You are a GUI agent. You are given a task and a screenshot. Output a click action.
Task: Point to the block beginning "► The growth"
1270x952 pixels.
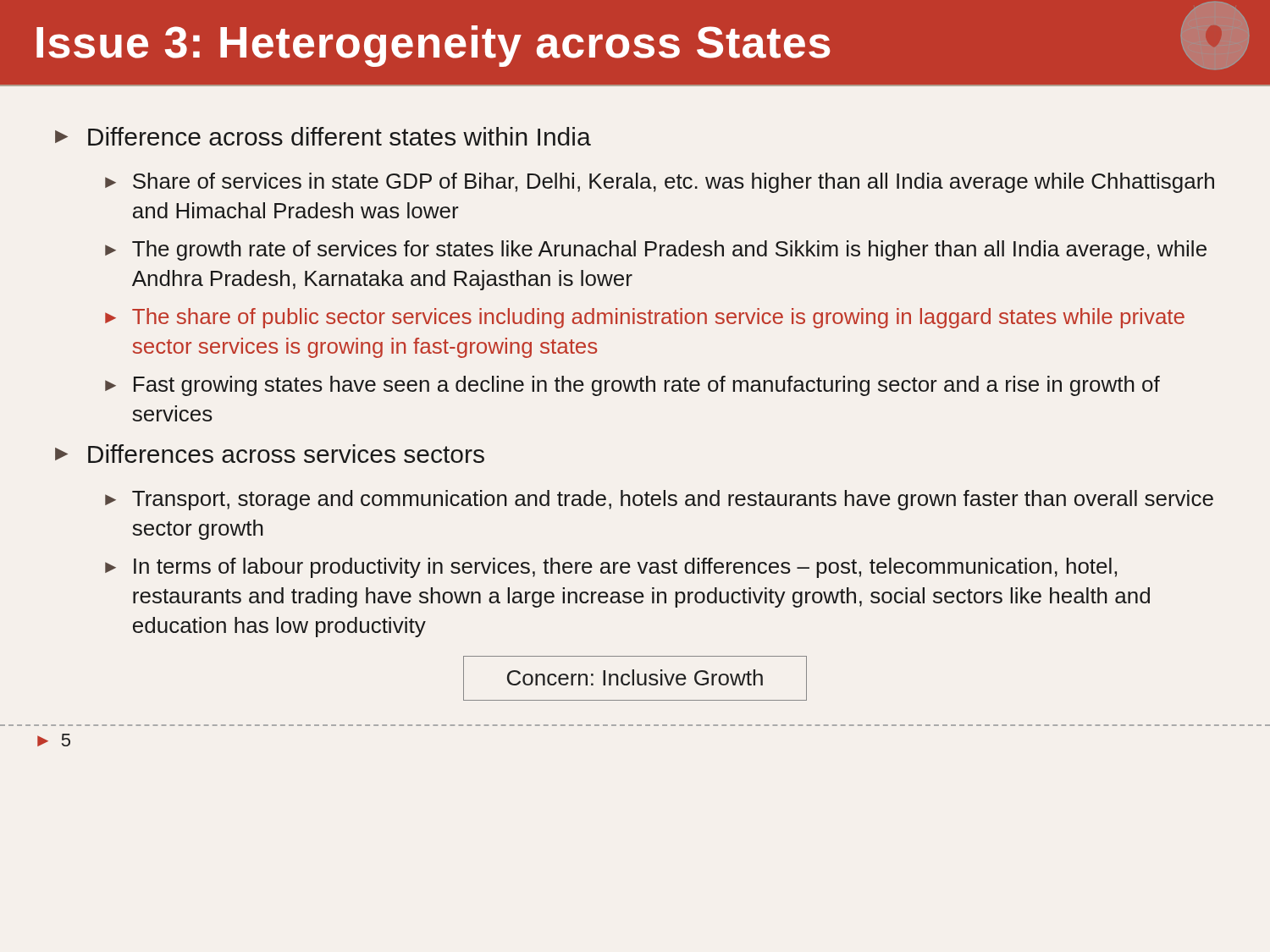coord(660,264)
